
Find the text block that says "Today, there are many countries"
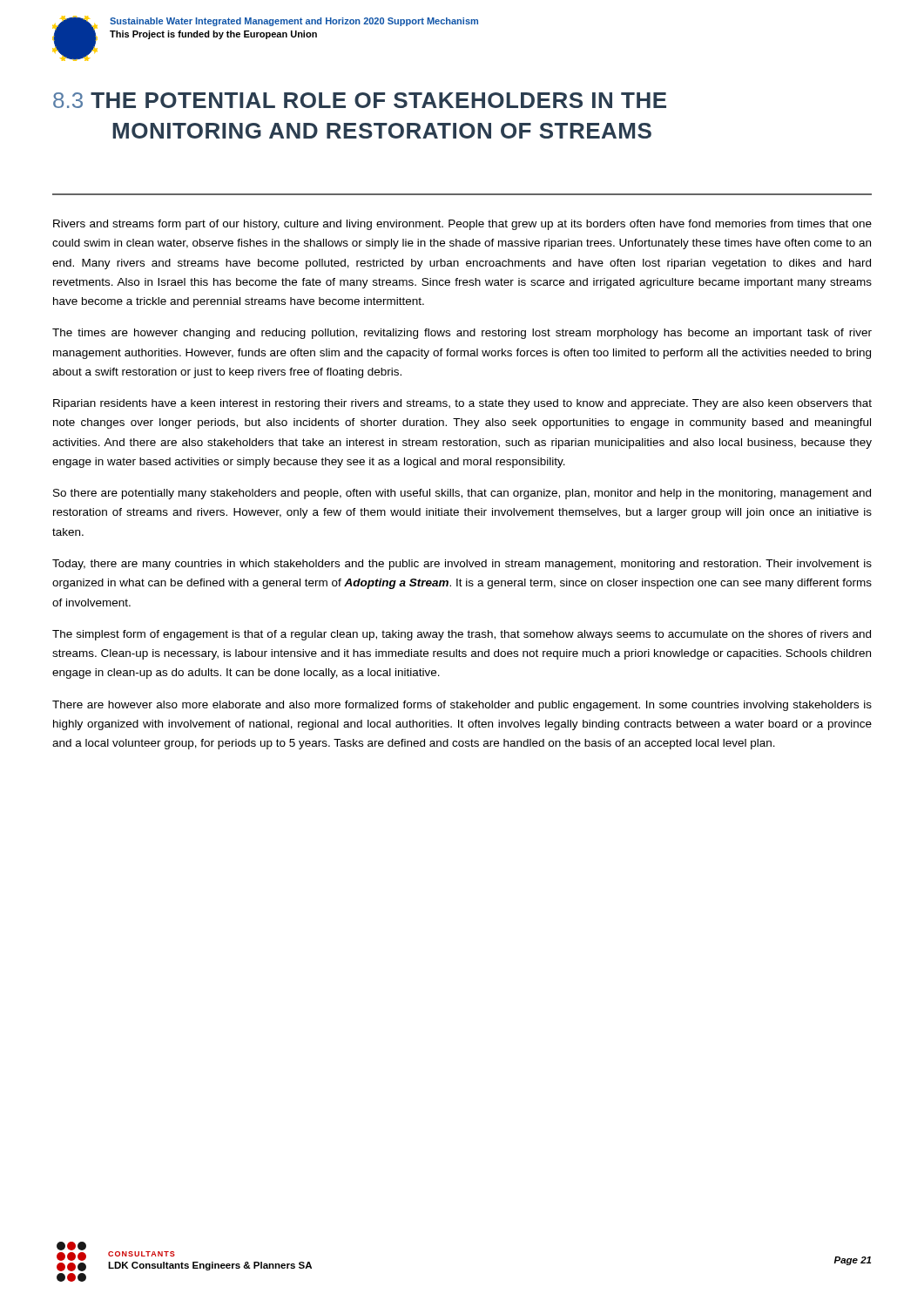click(462, 583)
